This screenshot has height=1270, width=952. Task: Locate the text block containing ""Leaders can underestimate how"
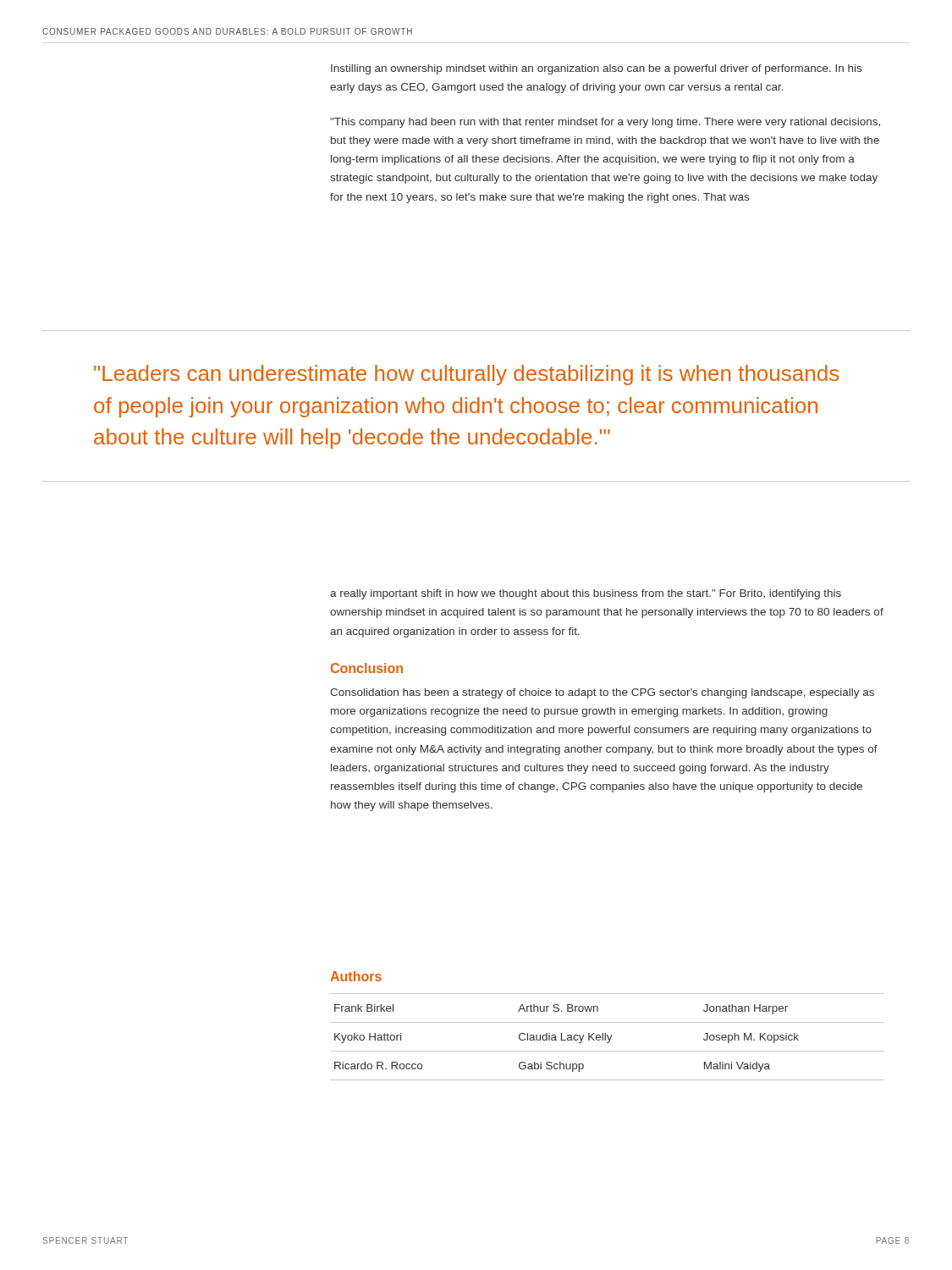(x=476, y=406)
